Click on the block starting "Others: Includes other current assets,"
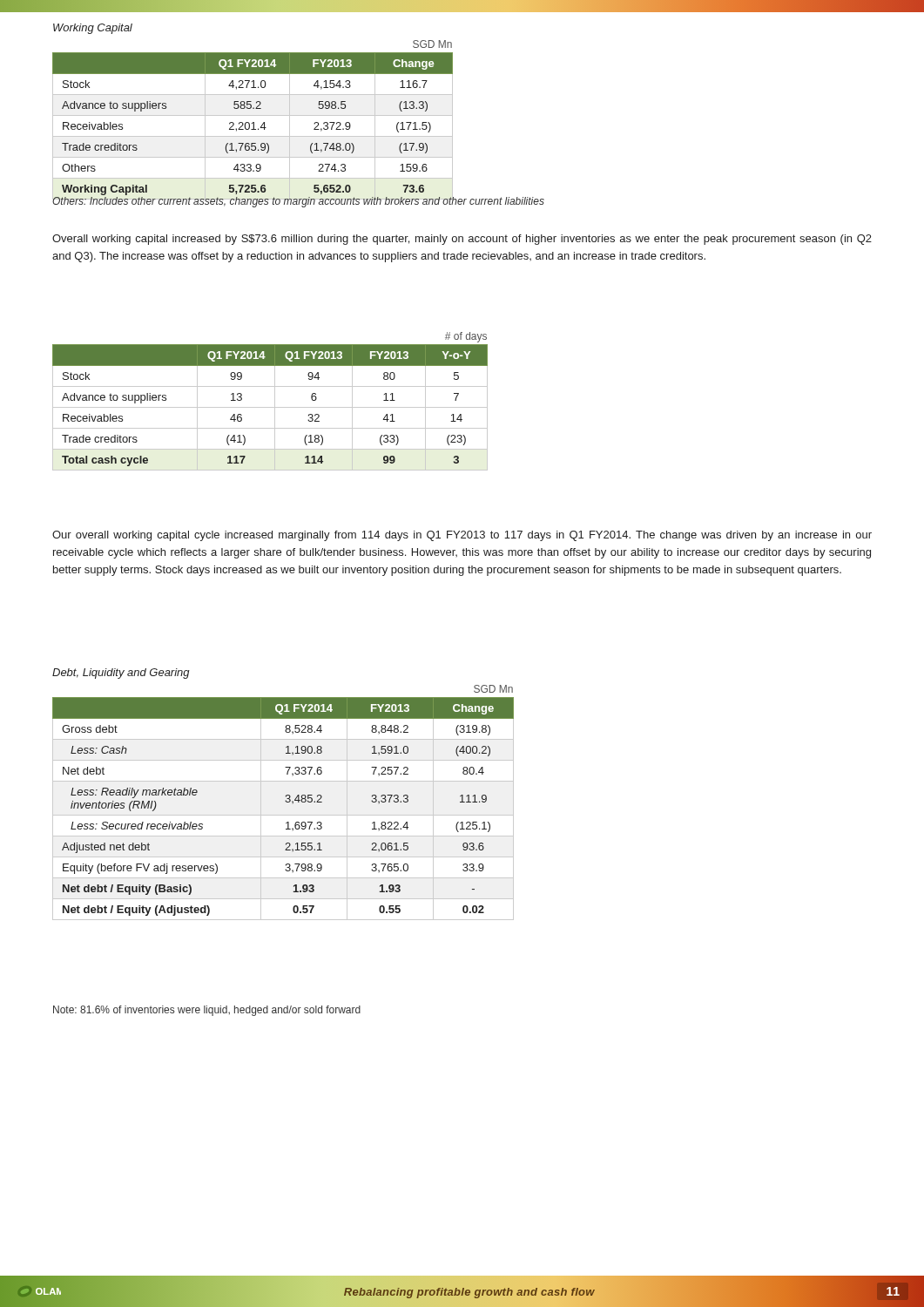This screenshot has width=924, height=1307. (357, 201)
